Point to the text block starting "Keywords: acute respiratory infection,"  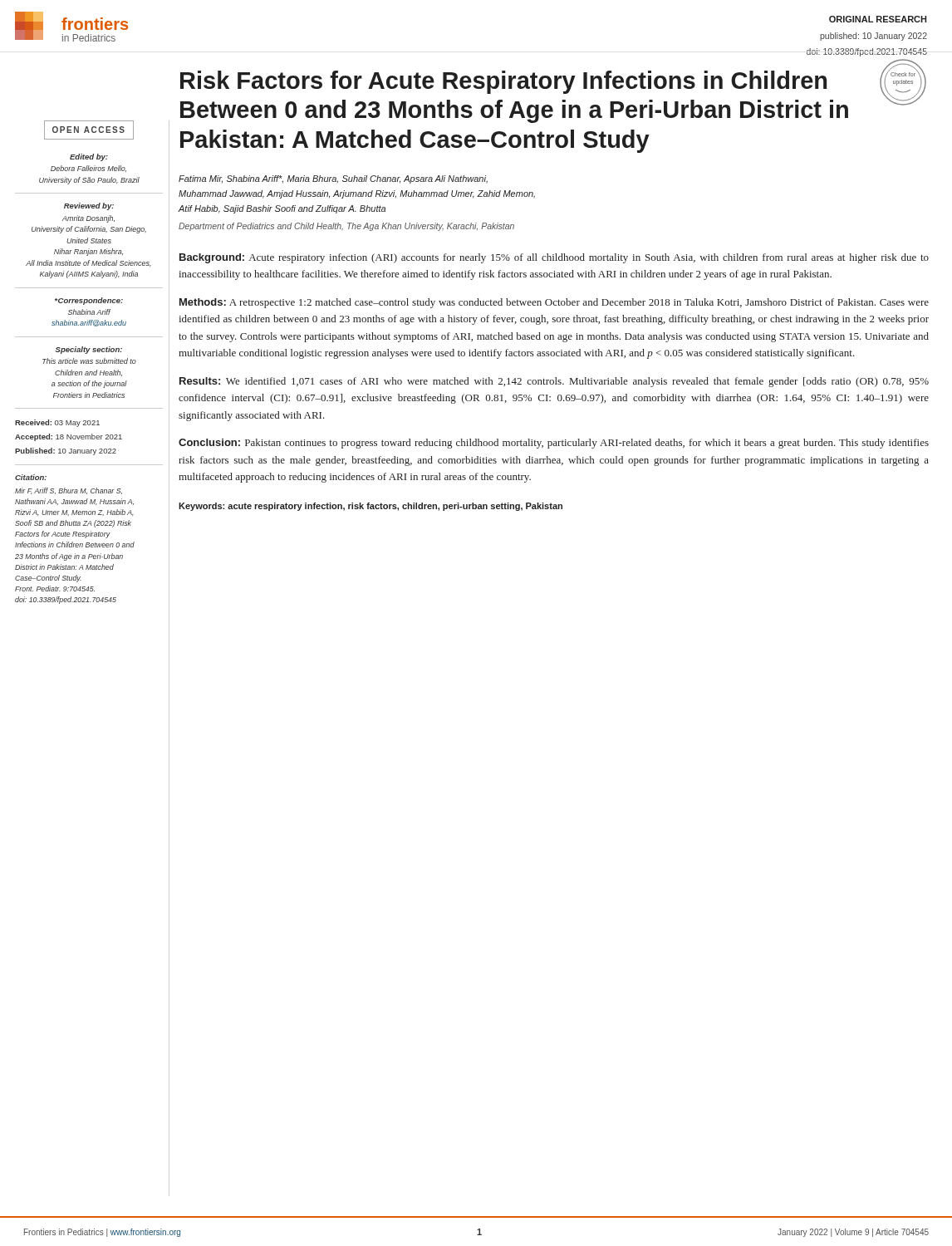[x=371, y=506]
